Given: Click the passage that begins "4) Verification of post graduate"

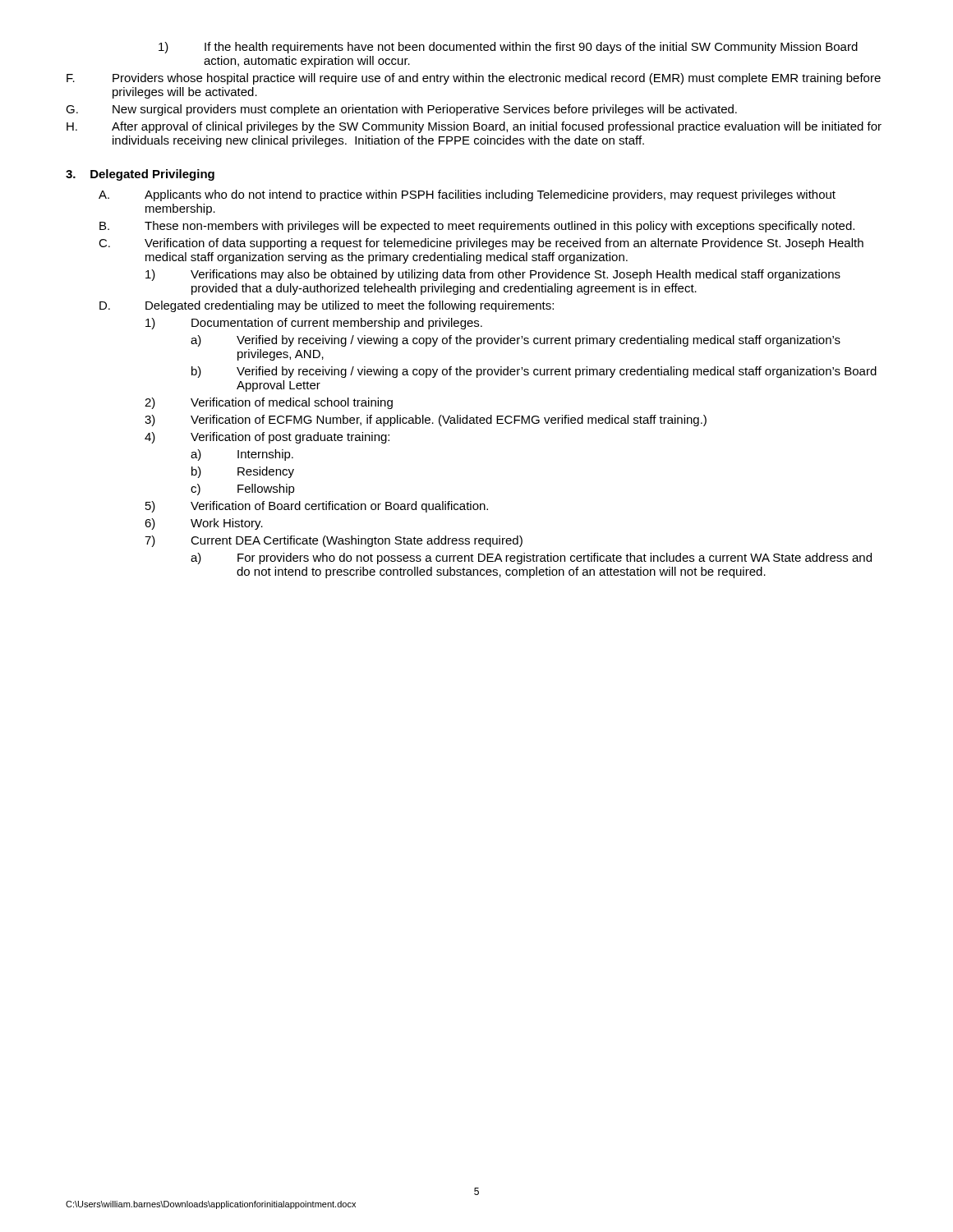Looking at the screenshot, I should 267,438.
